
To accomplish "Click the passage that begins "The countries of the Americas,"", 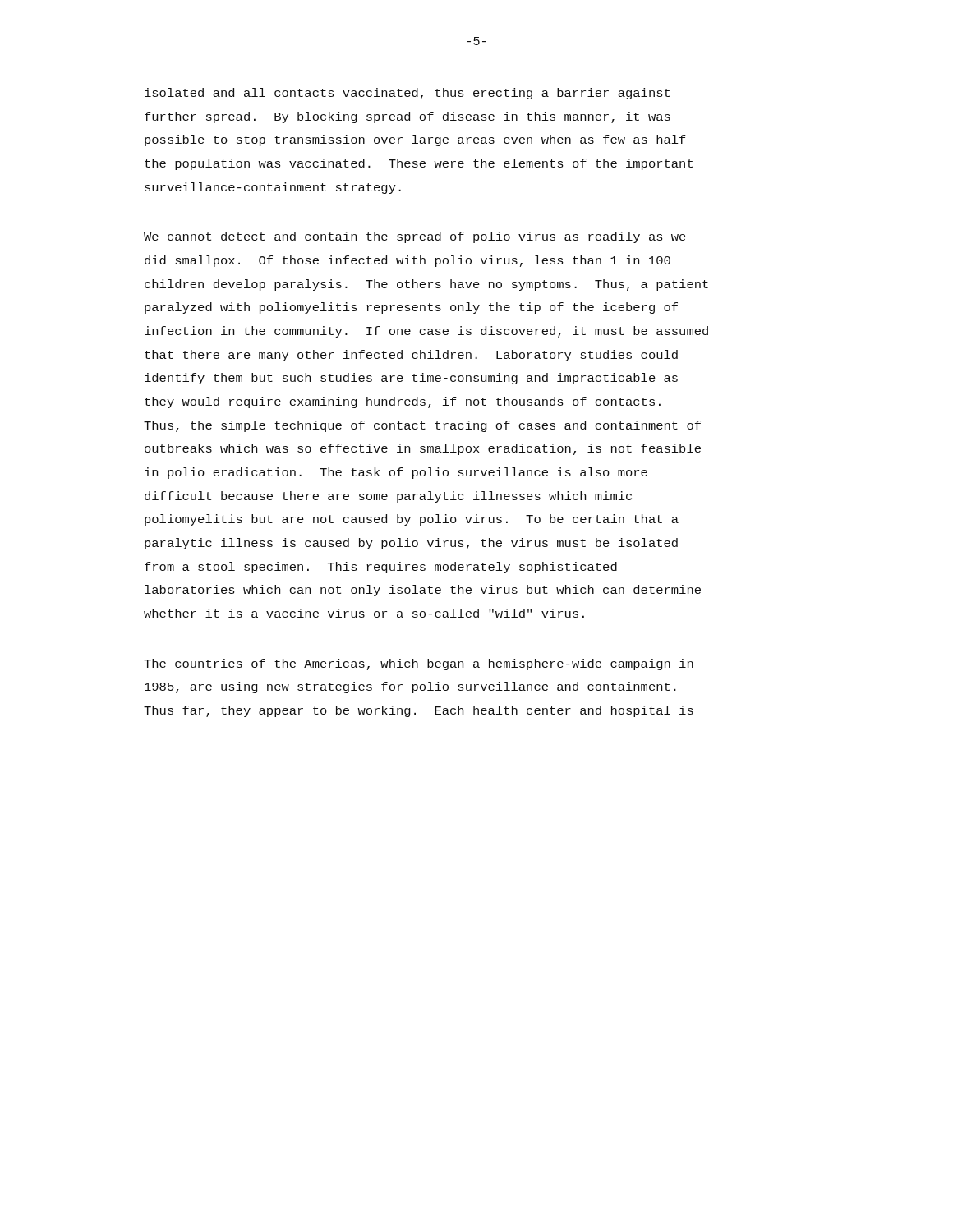I will tap(505, 688).
